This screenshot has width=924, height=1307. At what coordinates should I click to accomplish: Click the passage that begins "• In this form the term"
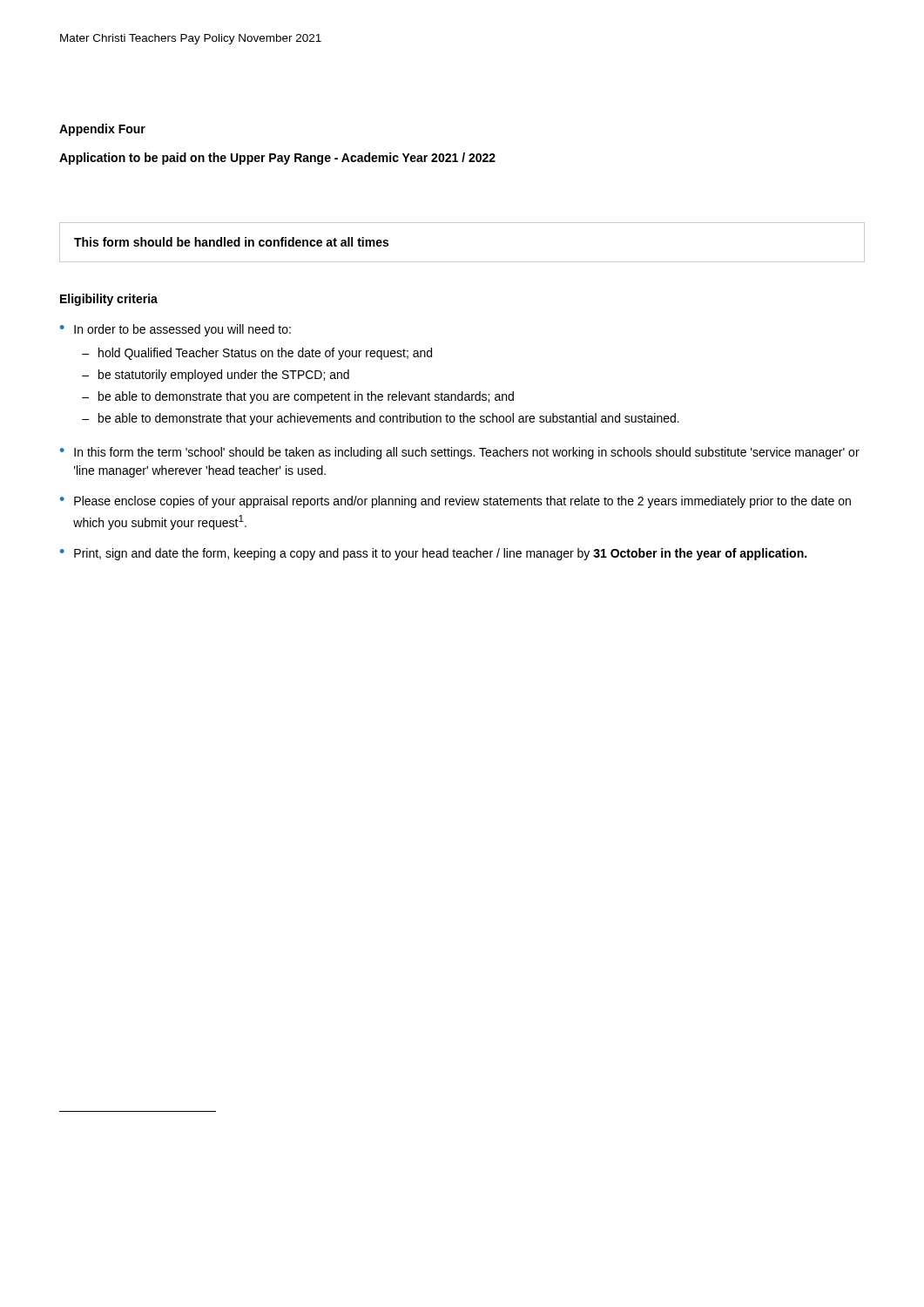click(462, 462)
